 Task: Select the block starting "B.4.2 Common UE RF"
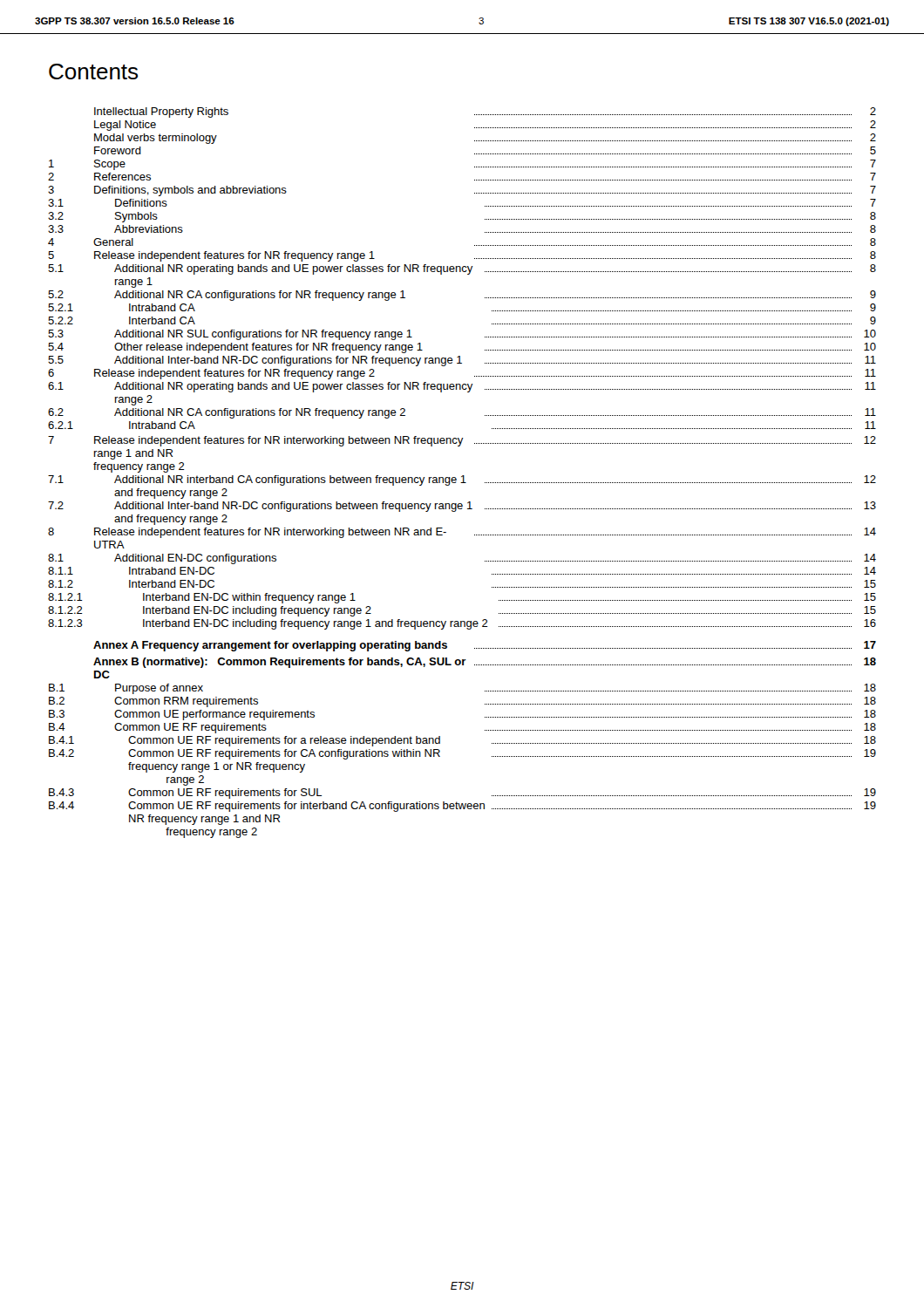click(62, 754)
